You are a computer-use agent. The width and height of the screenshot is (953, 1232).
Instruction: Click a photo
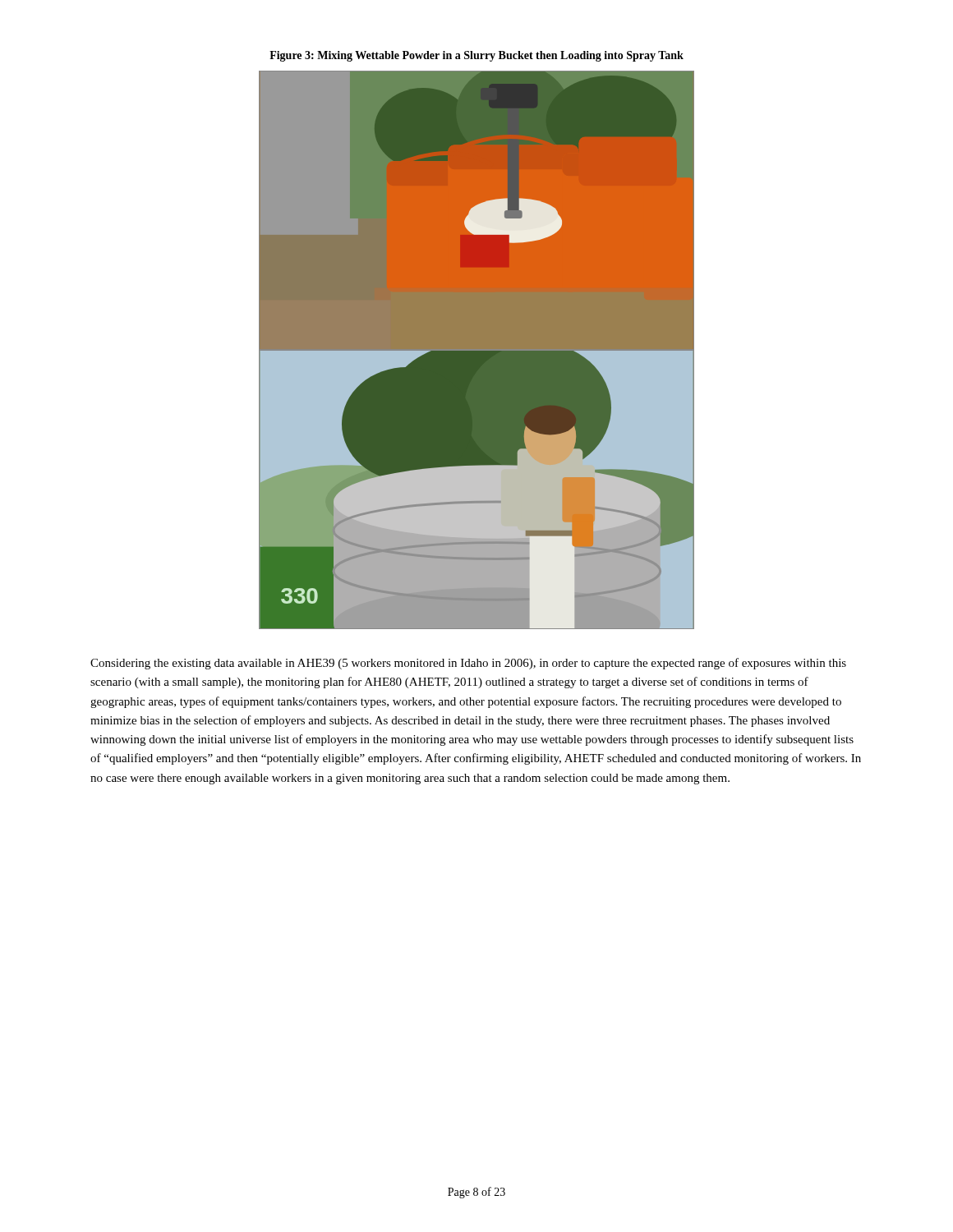(476, 350)
